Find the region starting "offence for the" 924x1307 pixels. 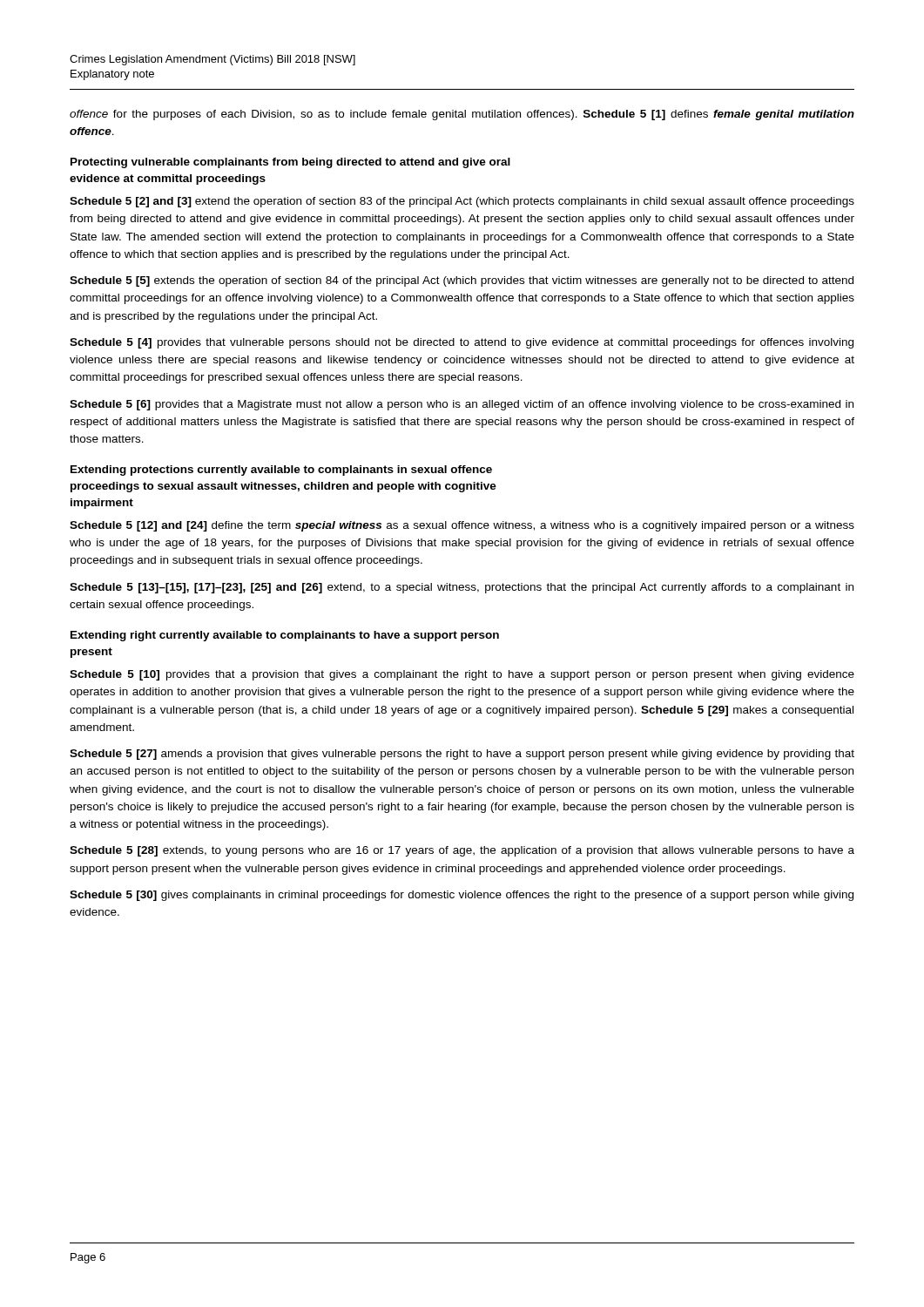pos(462,122)
